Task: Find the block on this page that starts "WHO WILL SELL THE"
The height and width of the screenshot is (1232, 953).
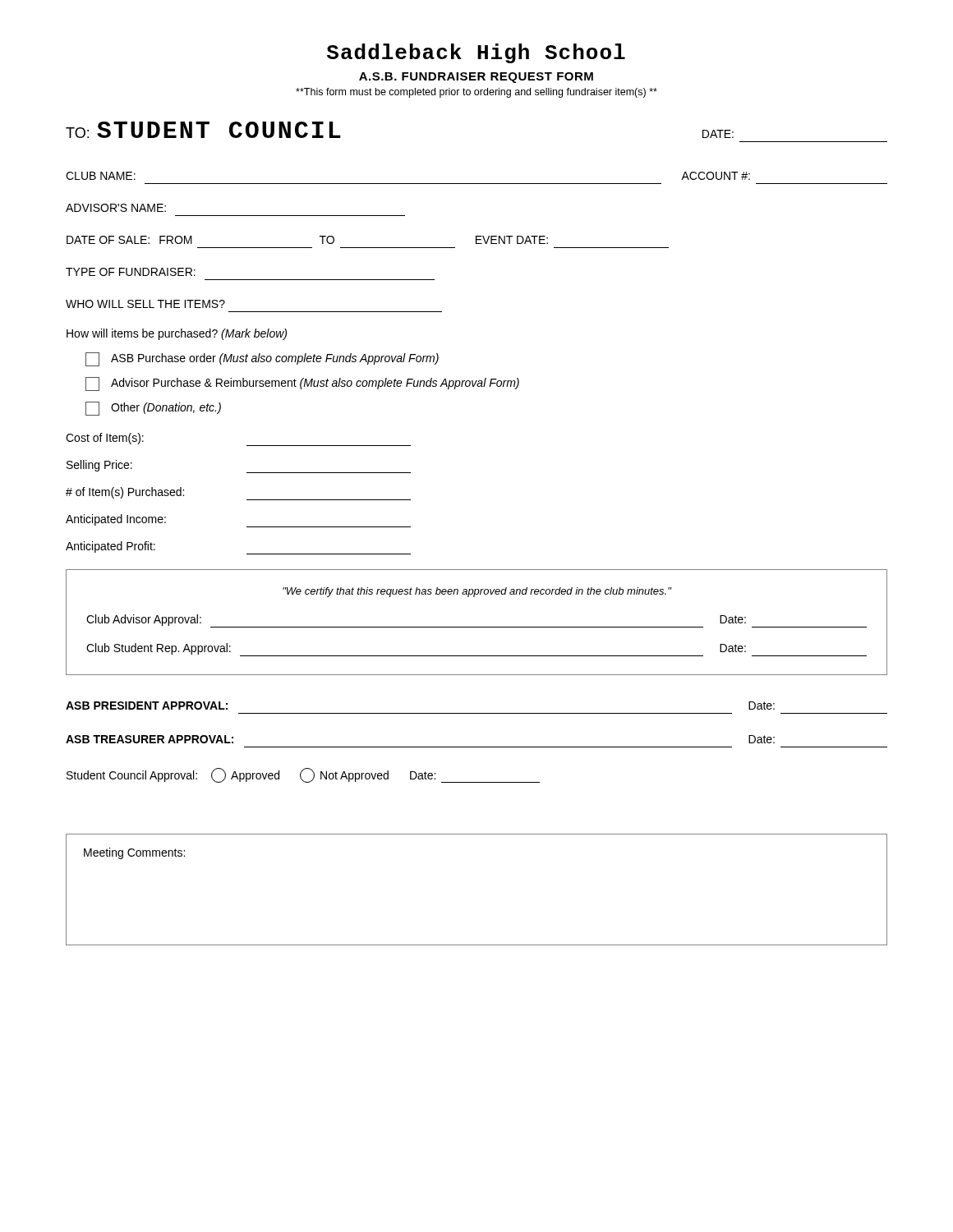Action: [254, 304]
